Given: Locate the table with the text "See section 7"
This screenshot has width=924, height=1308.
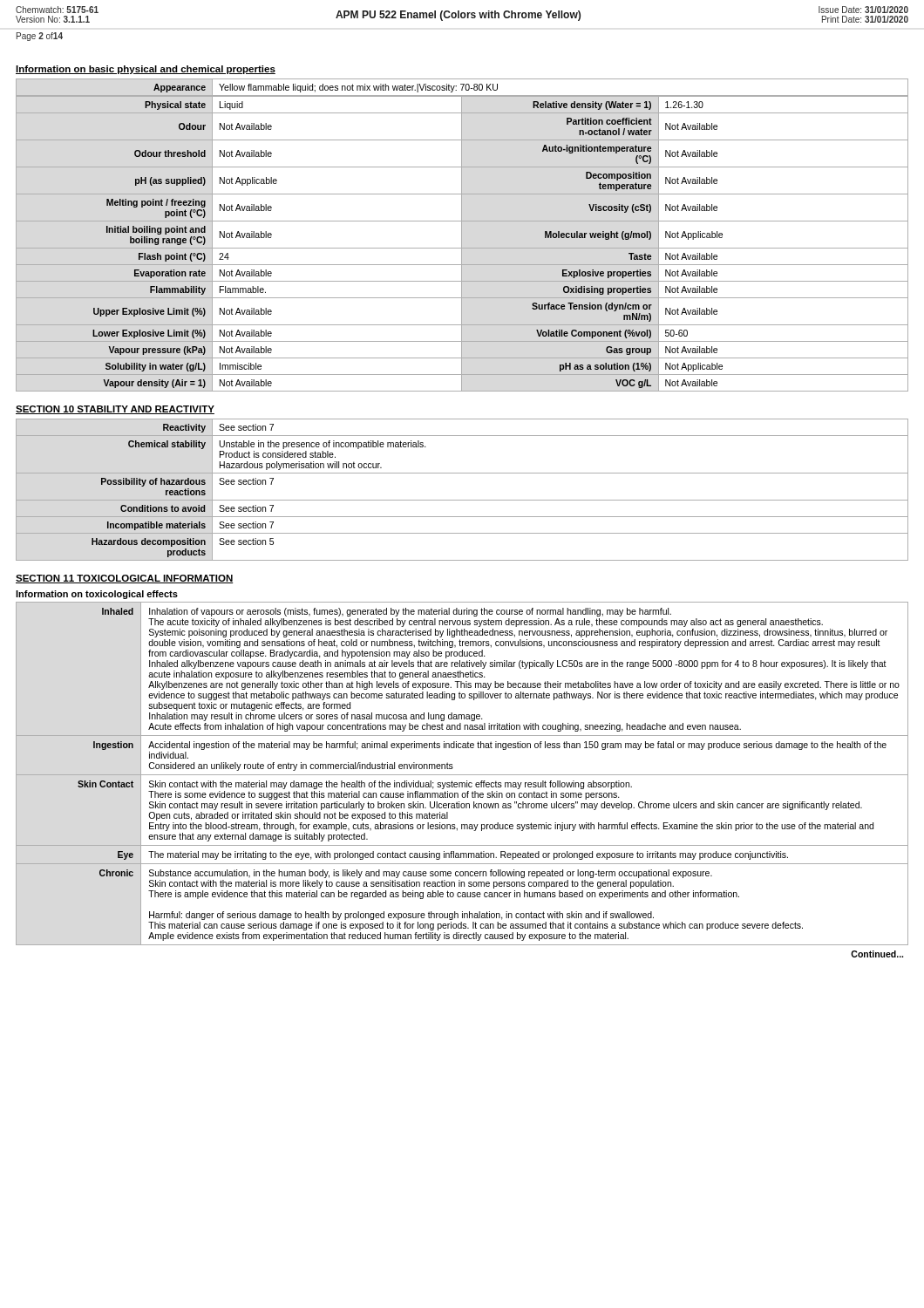Looking at the screenshot, I should point(462,490).
